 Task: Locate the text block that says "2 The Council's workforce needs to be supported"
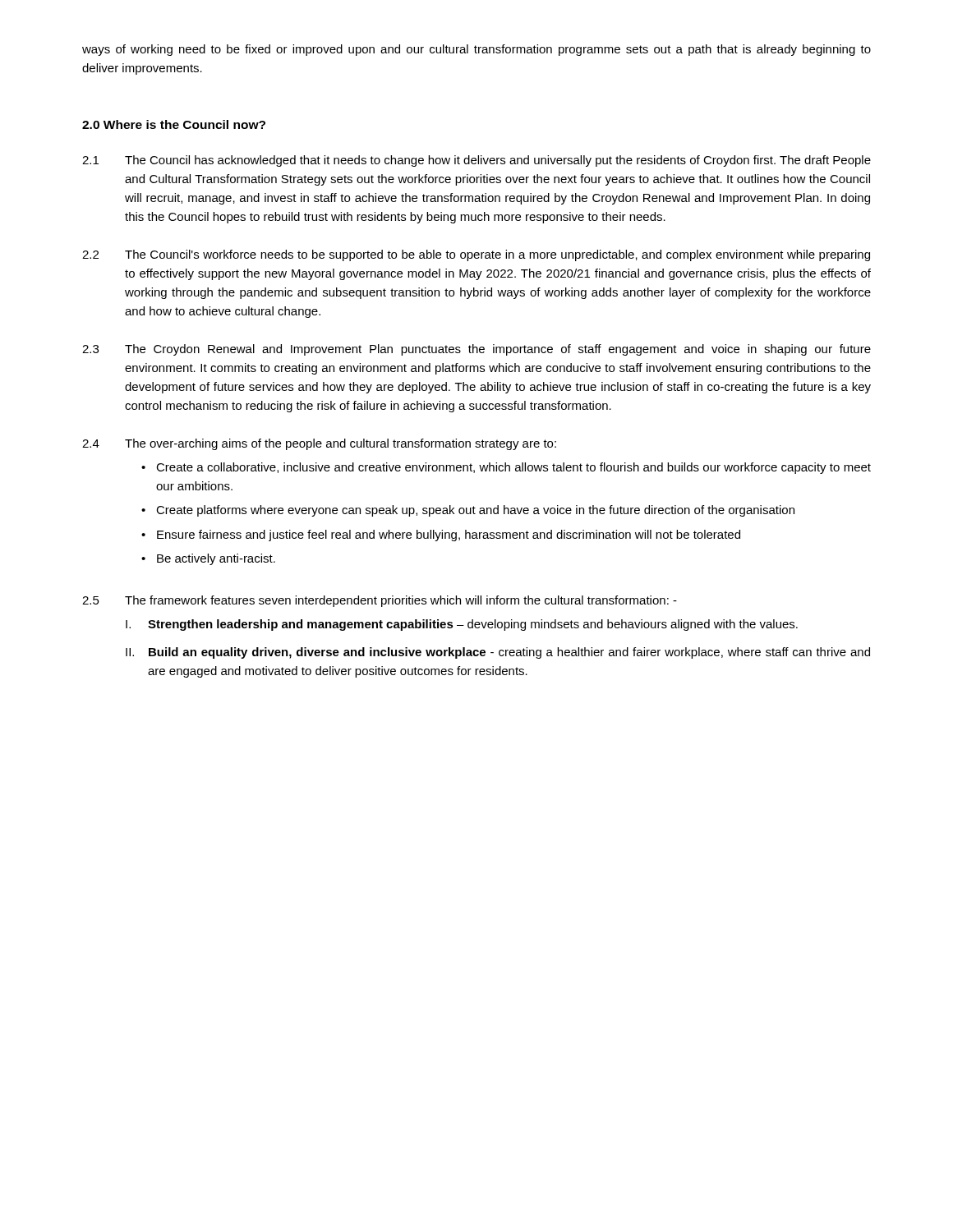476,282
